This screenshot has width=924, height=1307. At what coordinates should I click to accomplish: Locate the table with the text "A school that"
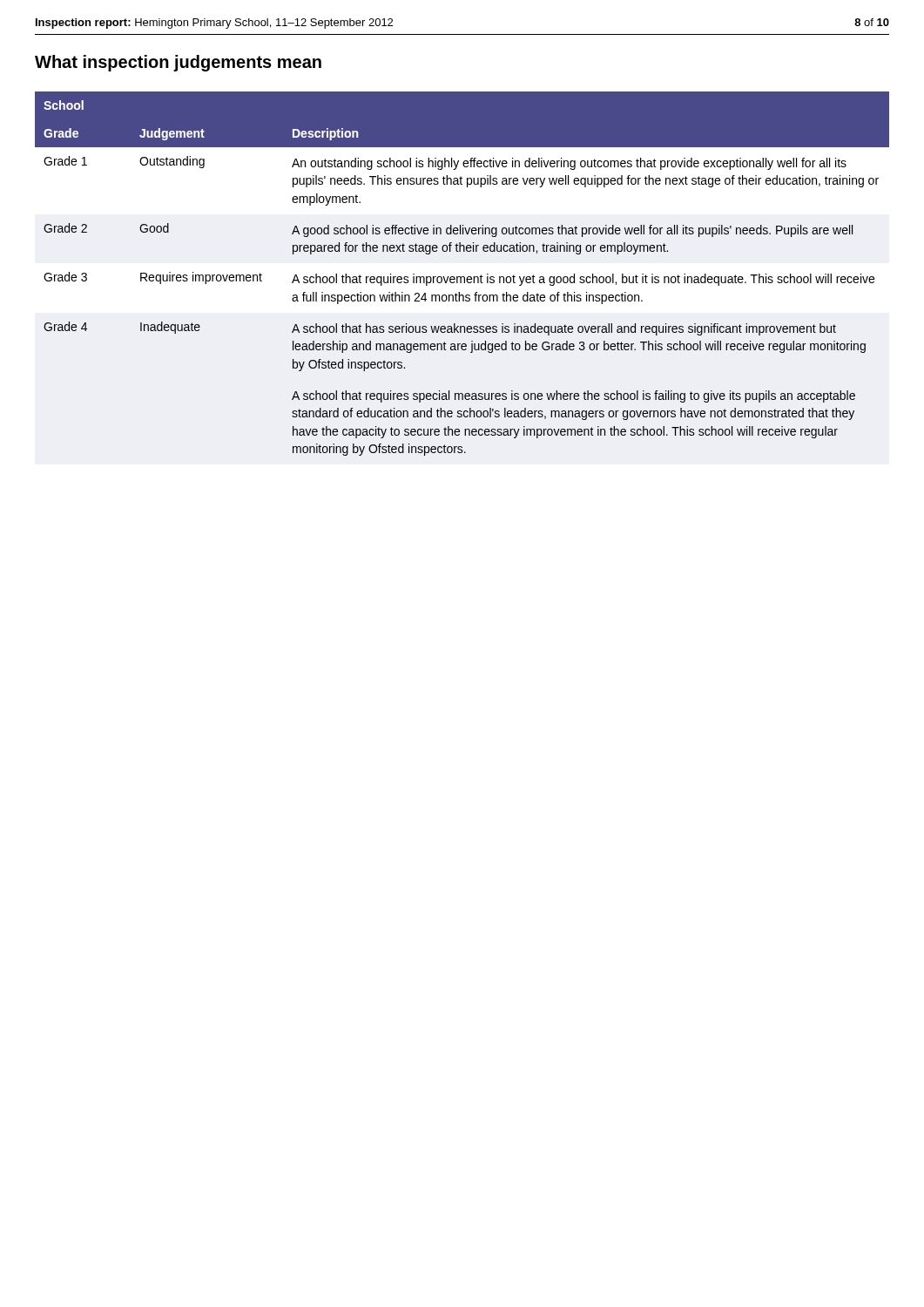[x=462, y=278]
